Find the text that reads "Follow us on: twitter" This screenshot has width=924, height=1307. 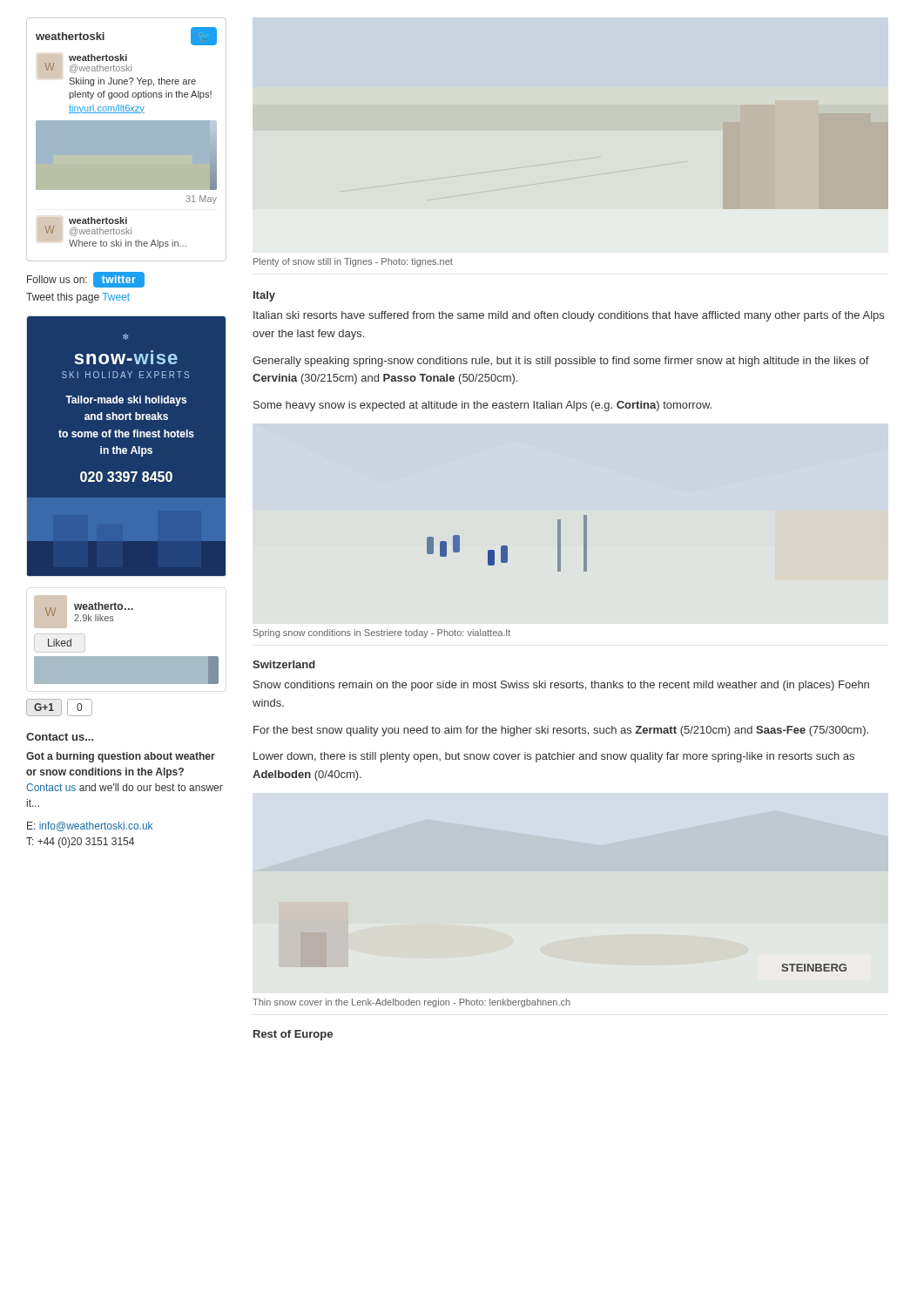tap(85, 280)
